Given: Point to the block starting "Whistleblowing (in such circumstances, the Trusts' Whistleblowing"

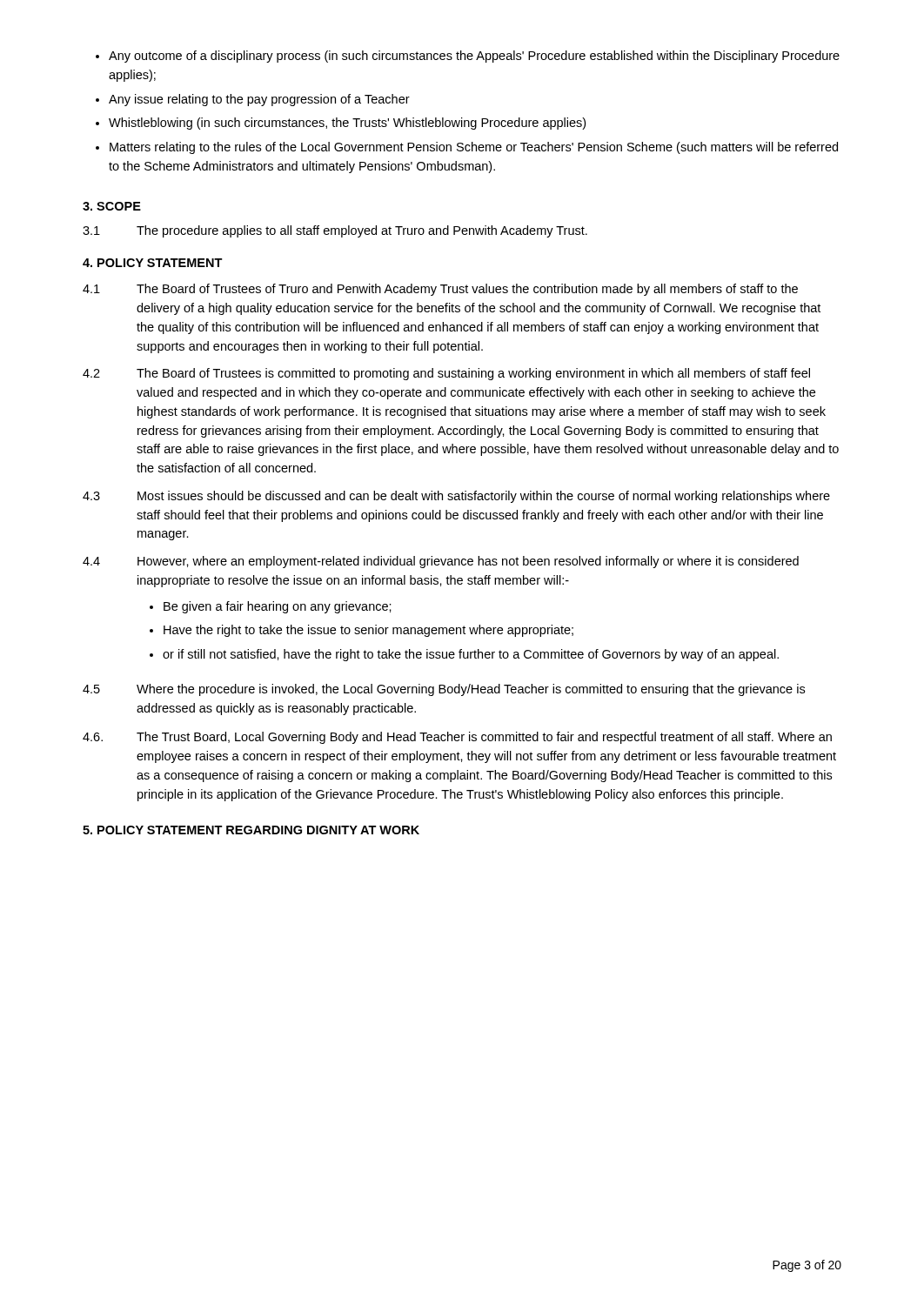Looking at the screenshot, I should 348,123.
